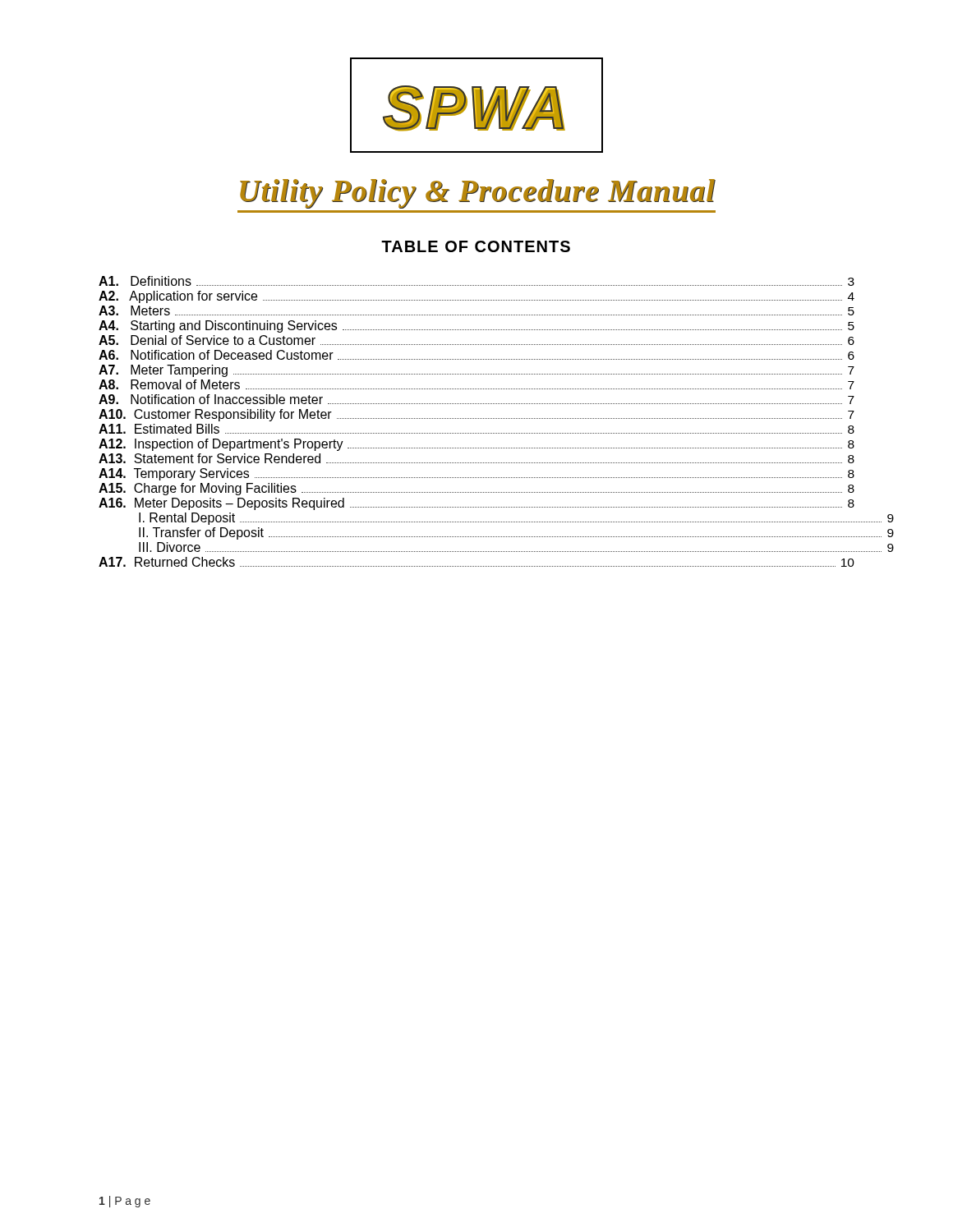Click on the passage starting "A2. Application for service"
Viewport: 953px width, 1232px height.
pos(476,297)
